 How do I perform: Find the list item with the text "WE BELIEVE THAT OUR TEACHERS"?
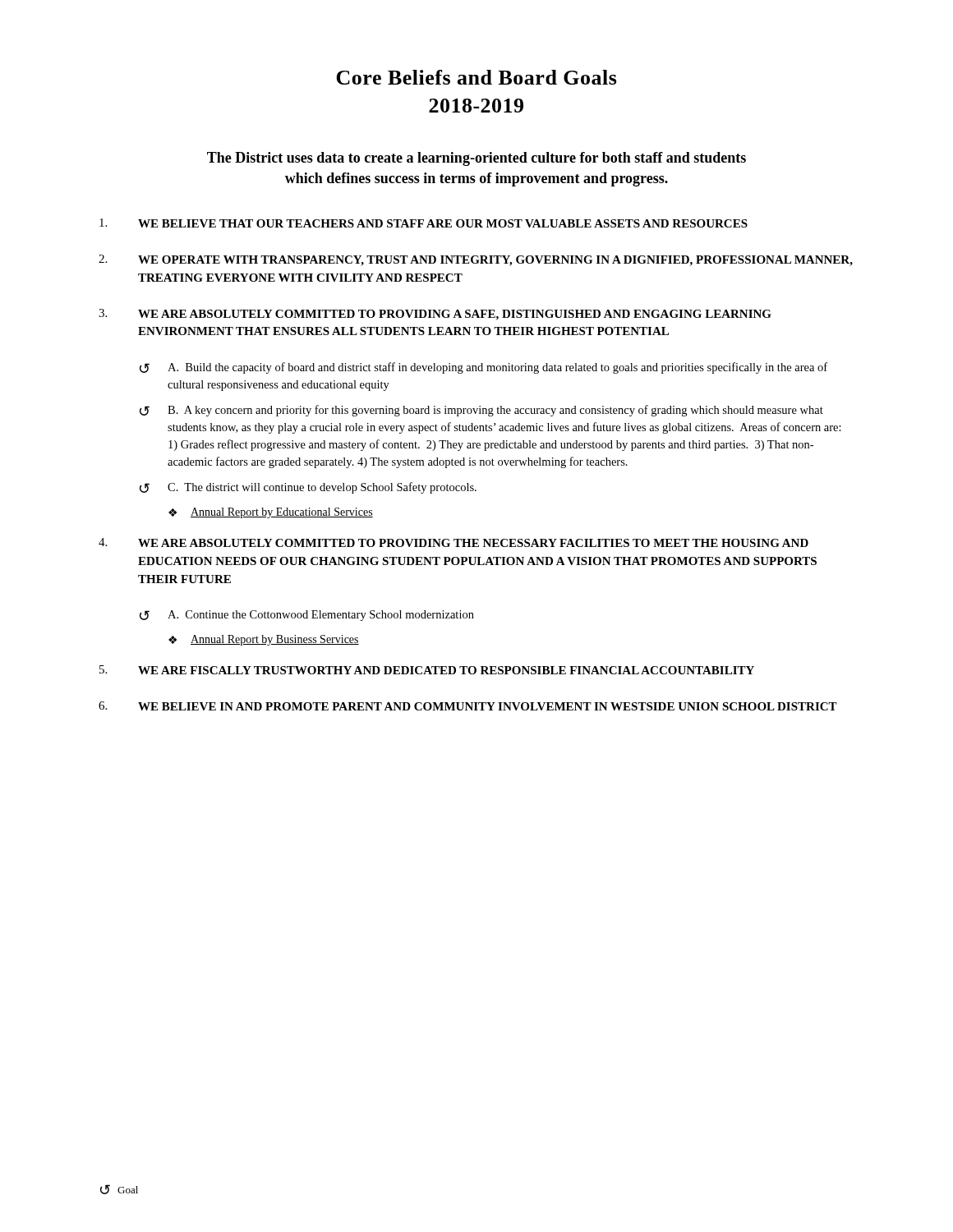pyautogui.click(x=423, y=224)
